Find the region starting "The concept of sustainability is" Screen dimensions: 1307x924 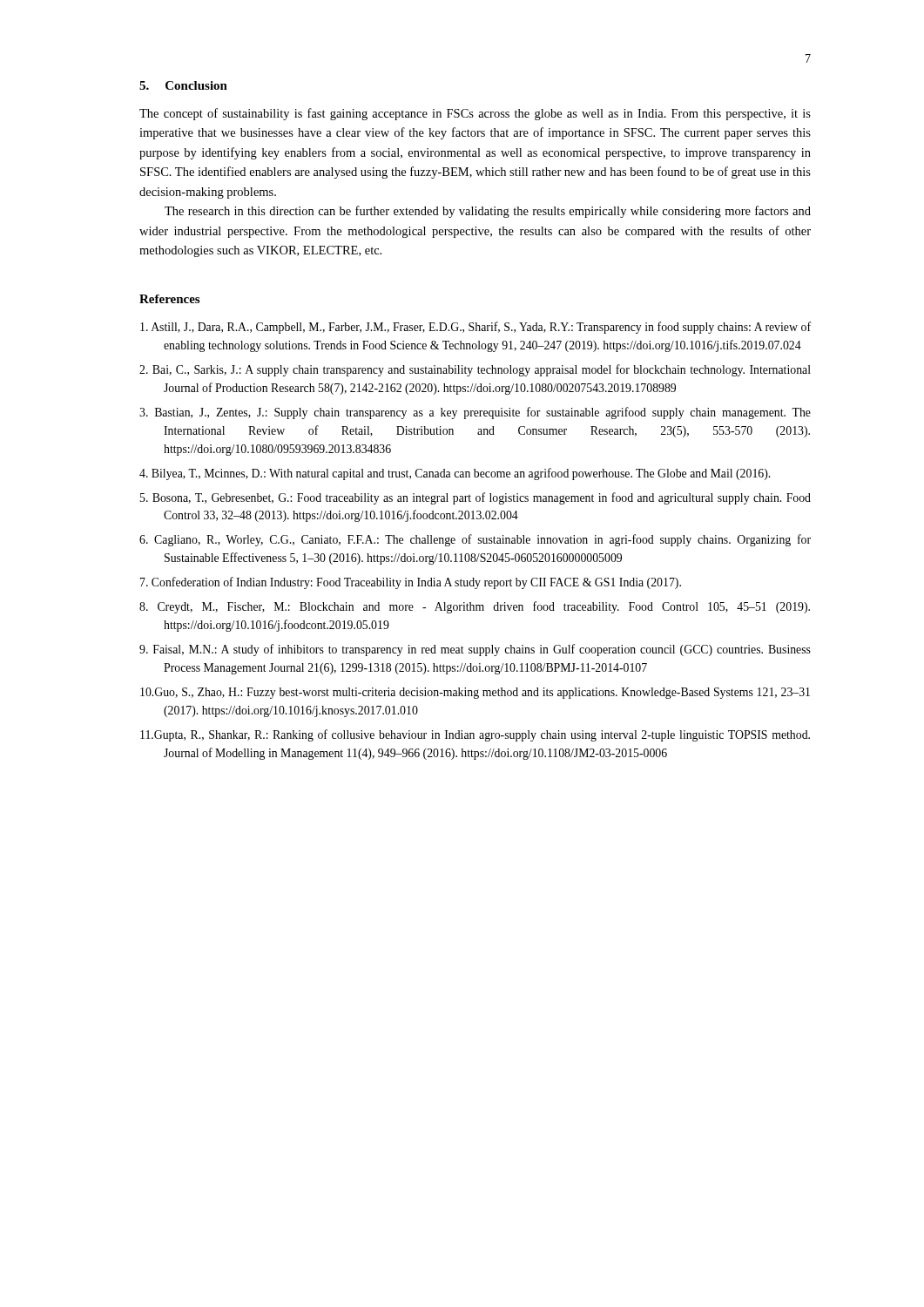pos(475,152)
